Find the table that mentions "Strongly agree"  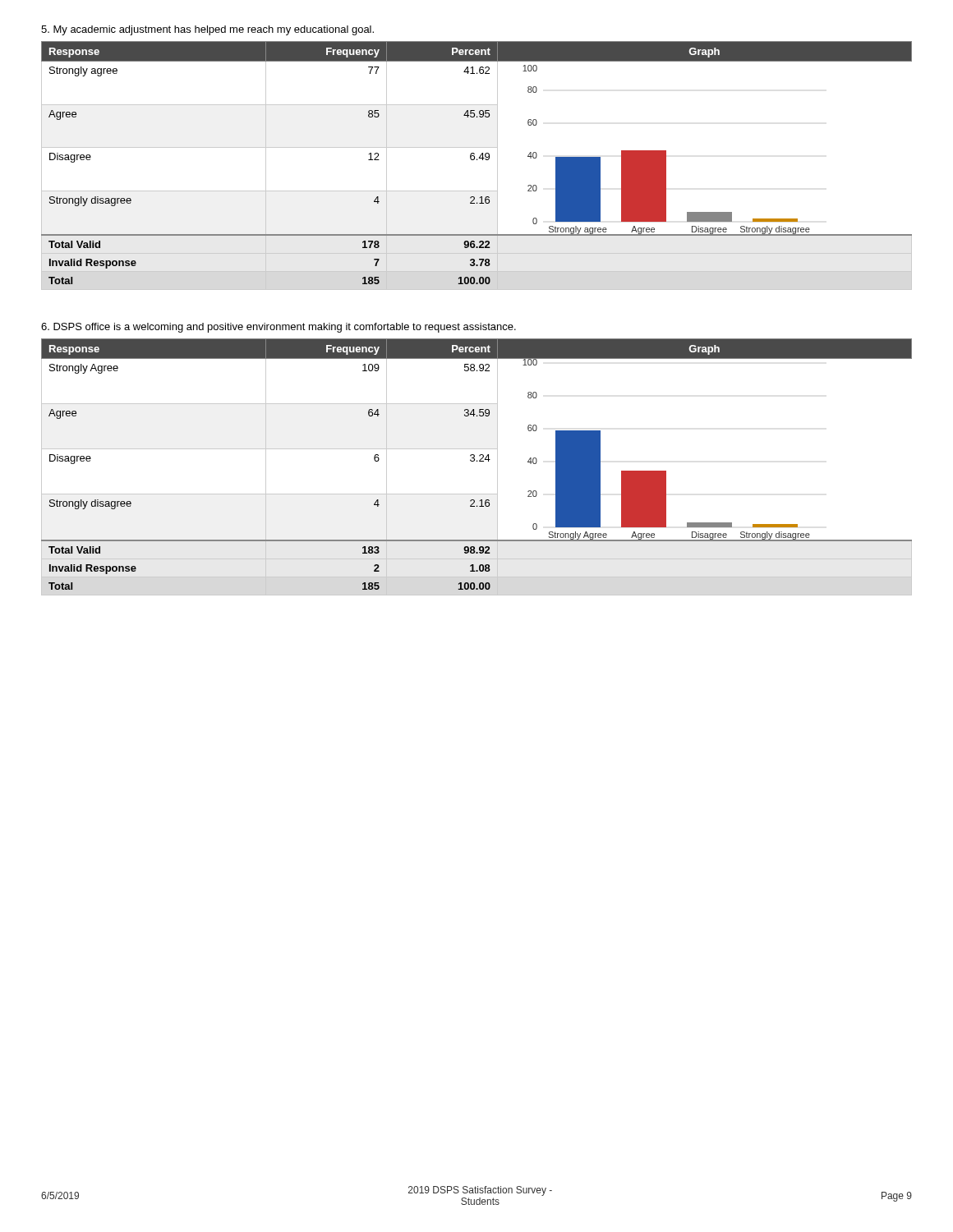476,165
